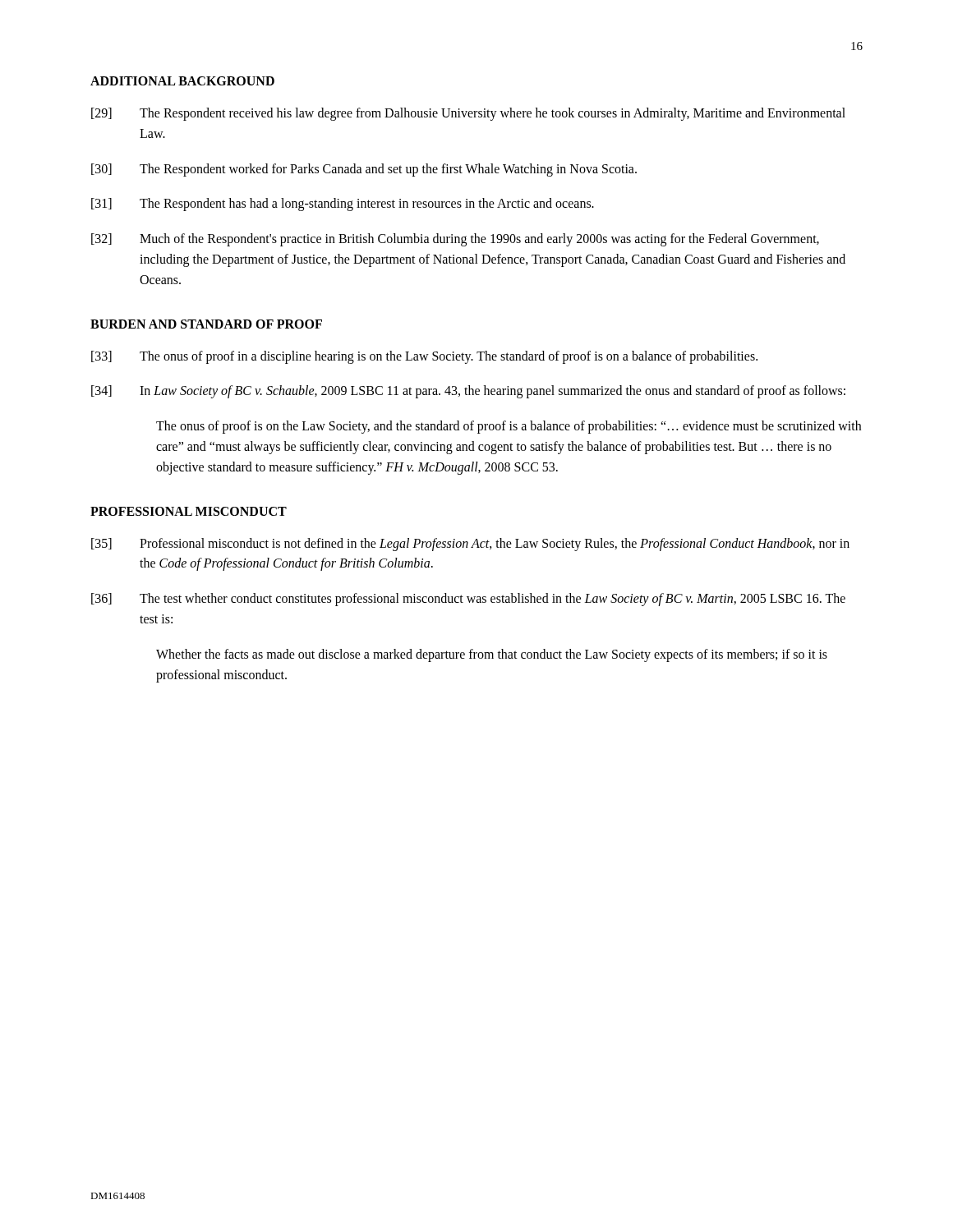Click on the element starting "[36] The test whether conduct constitutes professional misconduct"
Viewport: 953px width, 1232px height.
[476, 609]
